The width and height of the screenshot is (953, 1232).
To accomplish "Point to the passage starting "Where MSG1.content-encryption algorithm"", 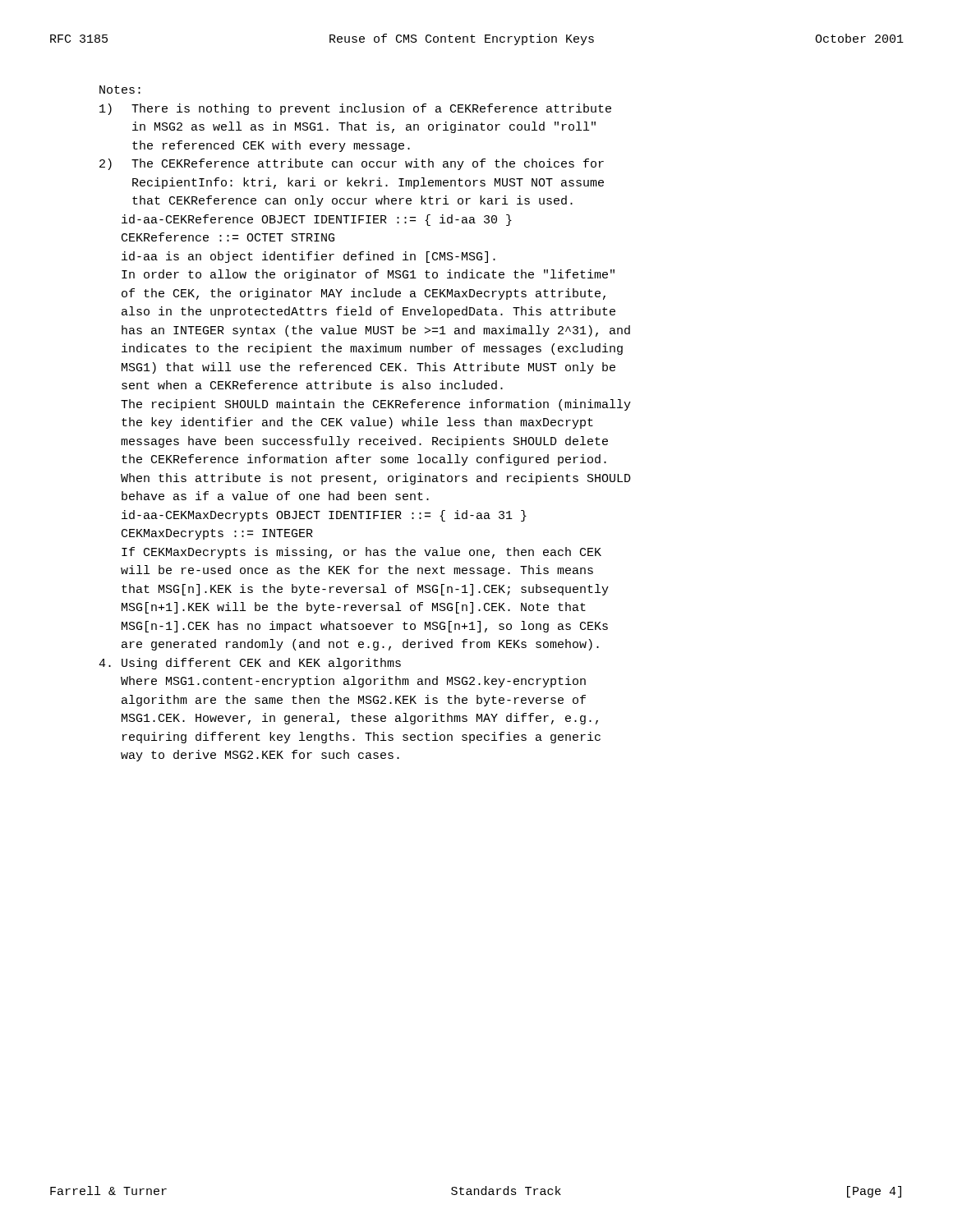I will click(x=350, y=719).
